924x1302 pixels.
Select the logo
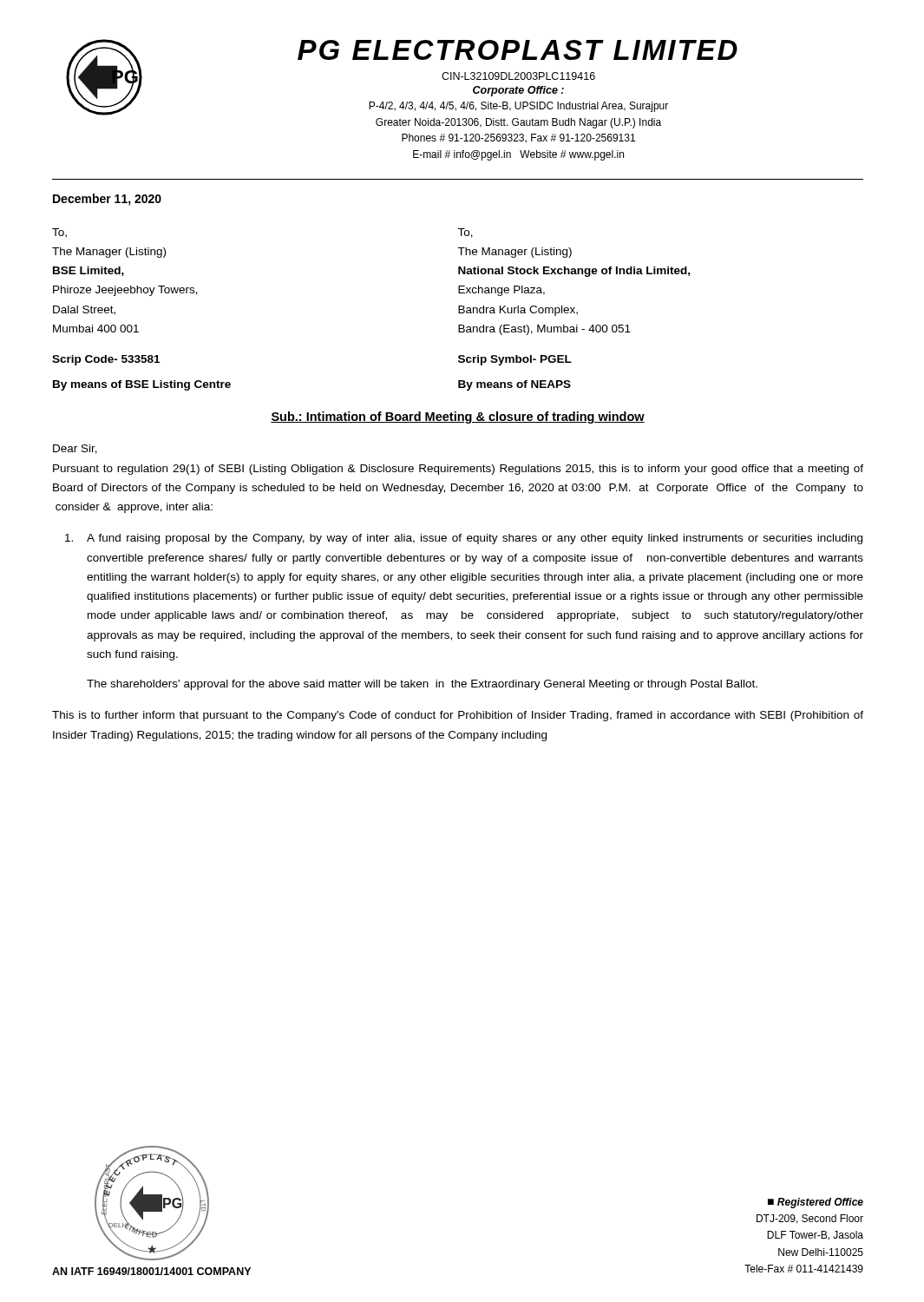pos(152,1210)
